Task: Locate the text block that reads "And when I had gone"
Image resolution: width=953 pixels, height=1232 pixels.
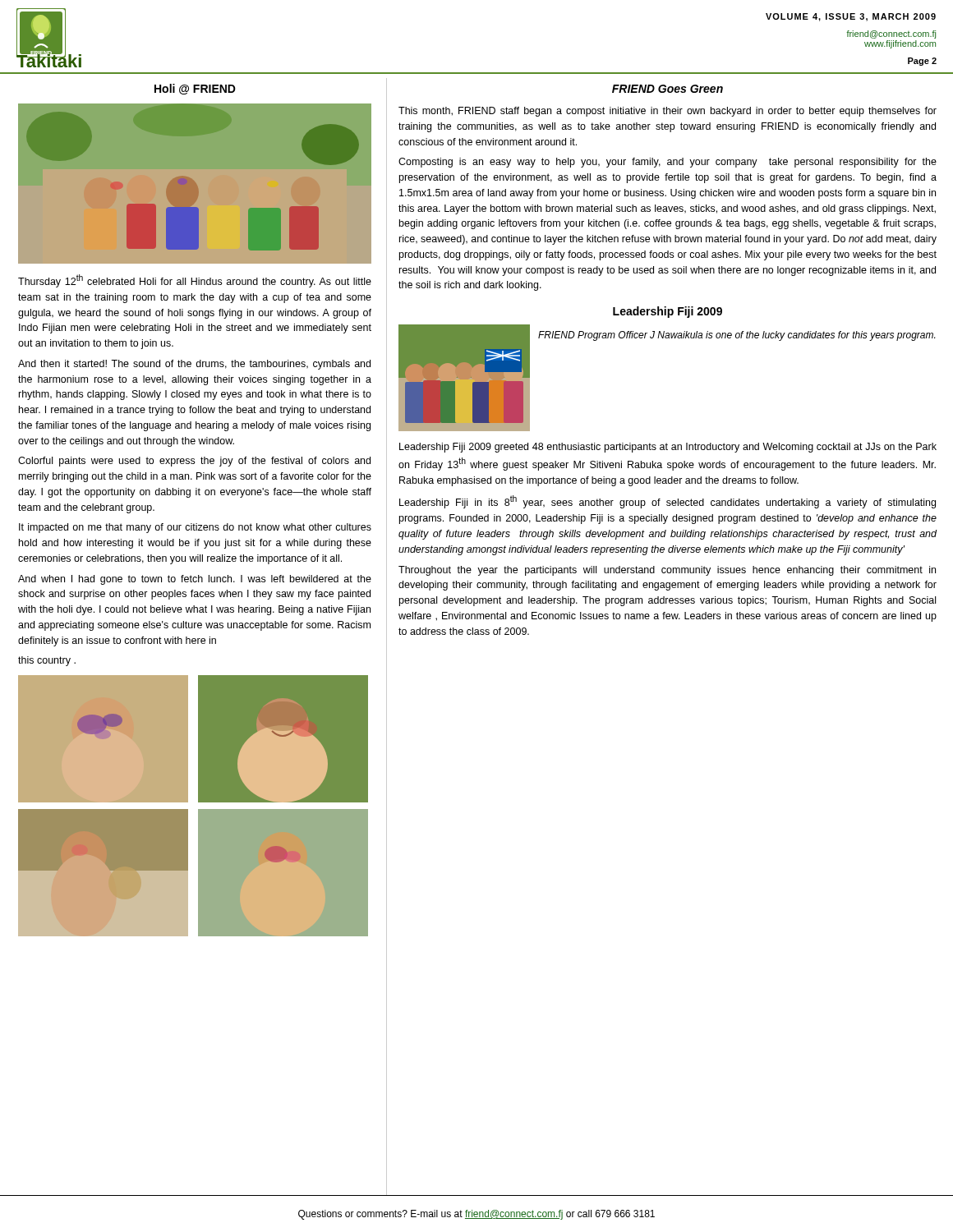Action: pyautogui.click(x=195, y=610)
